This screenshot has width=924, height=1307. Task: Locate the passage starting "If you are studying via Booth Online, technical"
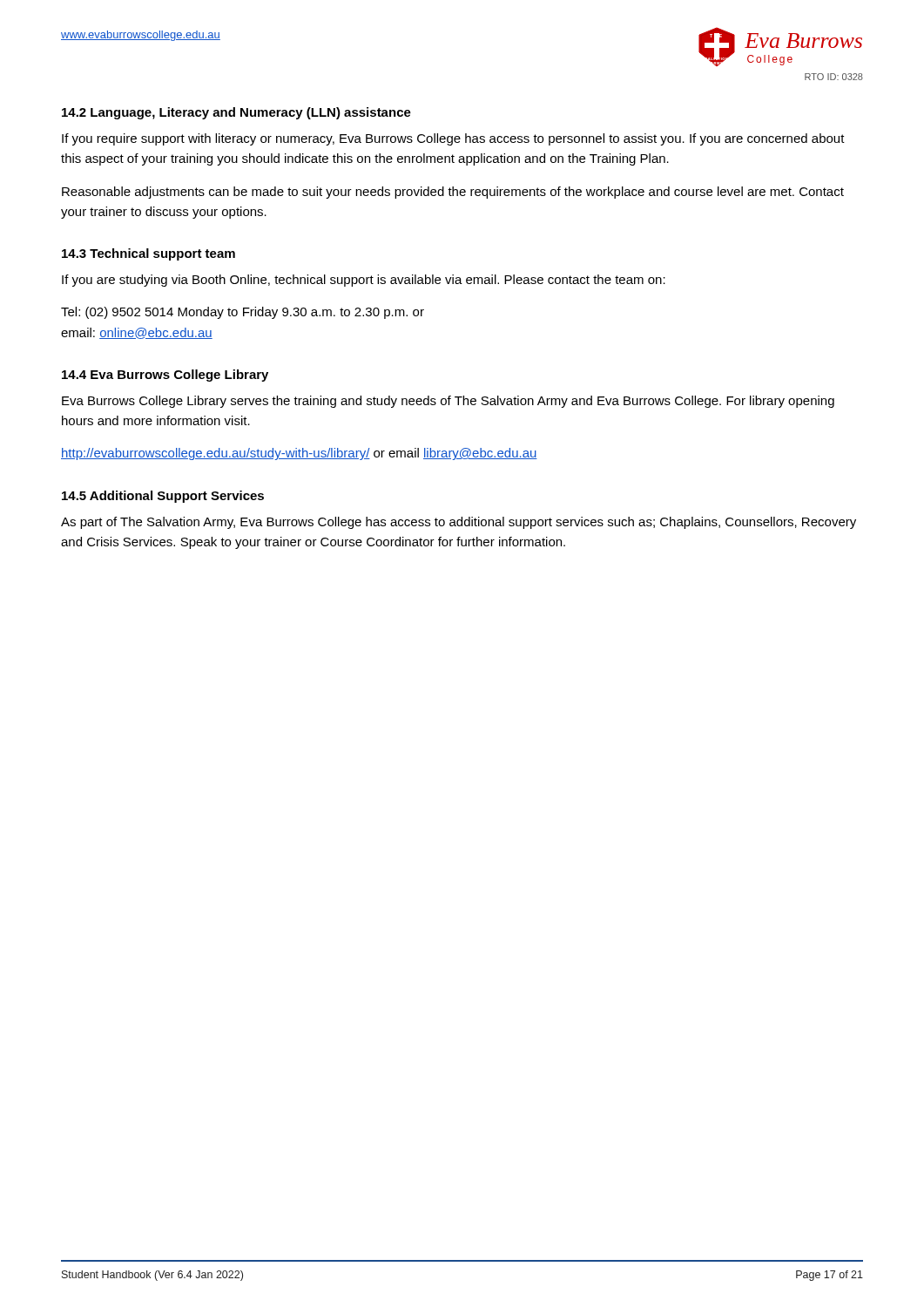pos(363,279)
